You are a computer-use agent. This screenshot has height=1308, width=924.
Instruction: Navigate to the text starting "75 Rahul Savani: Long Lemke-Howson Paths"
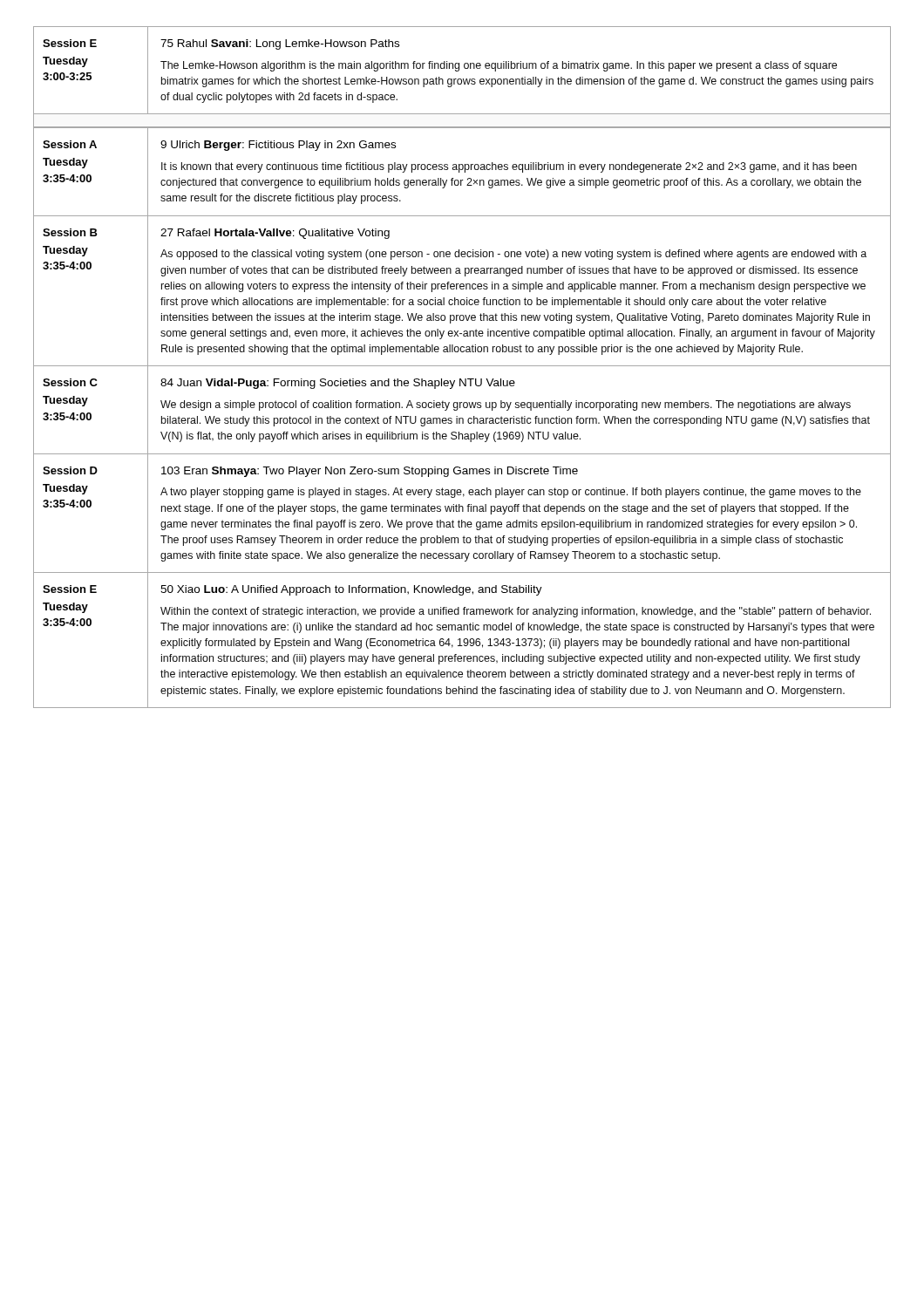[519, 70]
